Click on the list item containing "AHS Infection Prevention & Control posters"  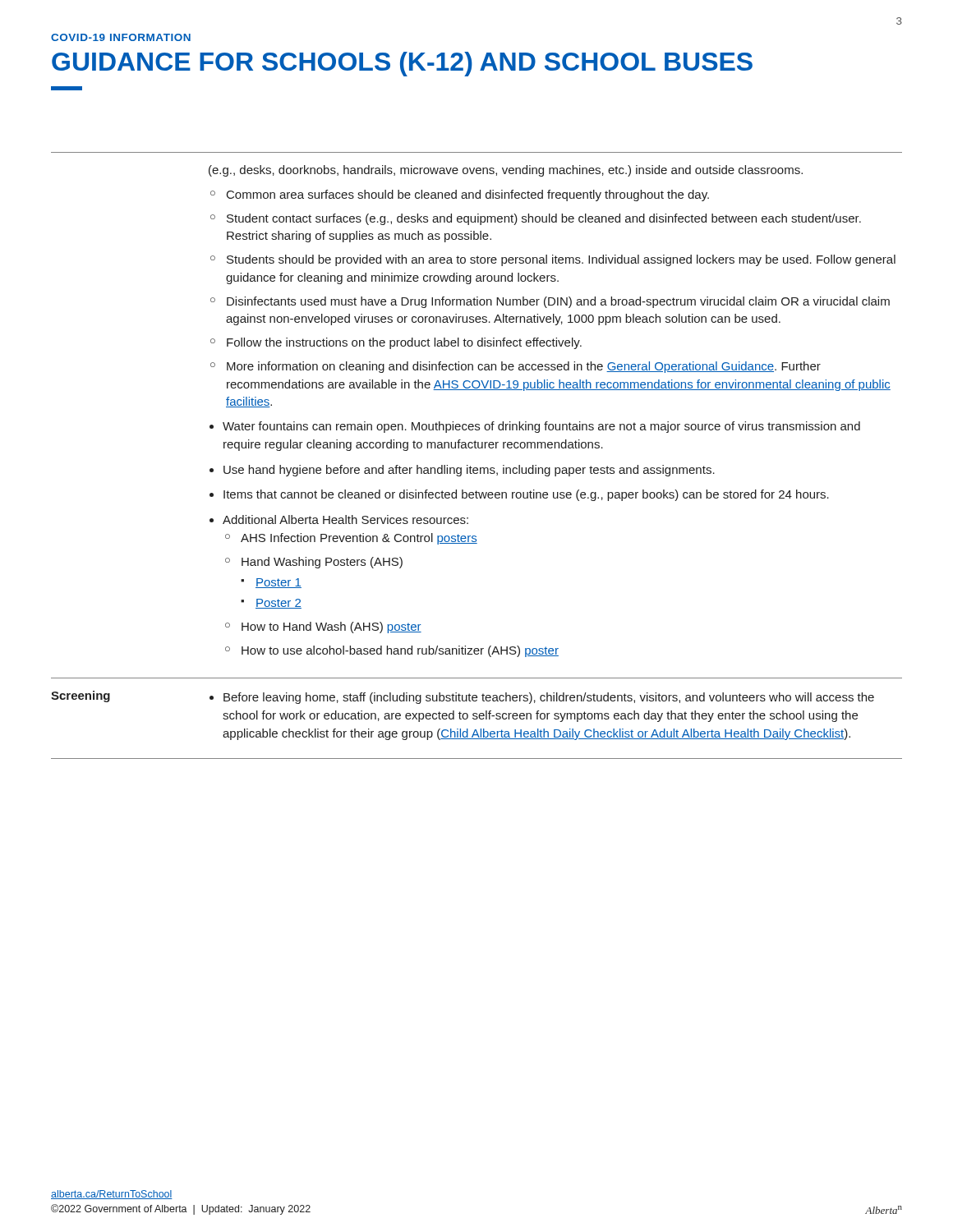pos(359,537)
